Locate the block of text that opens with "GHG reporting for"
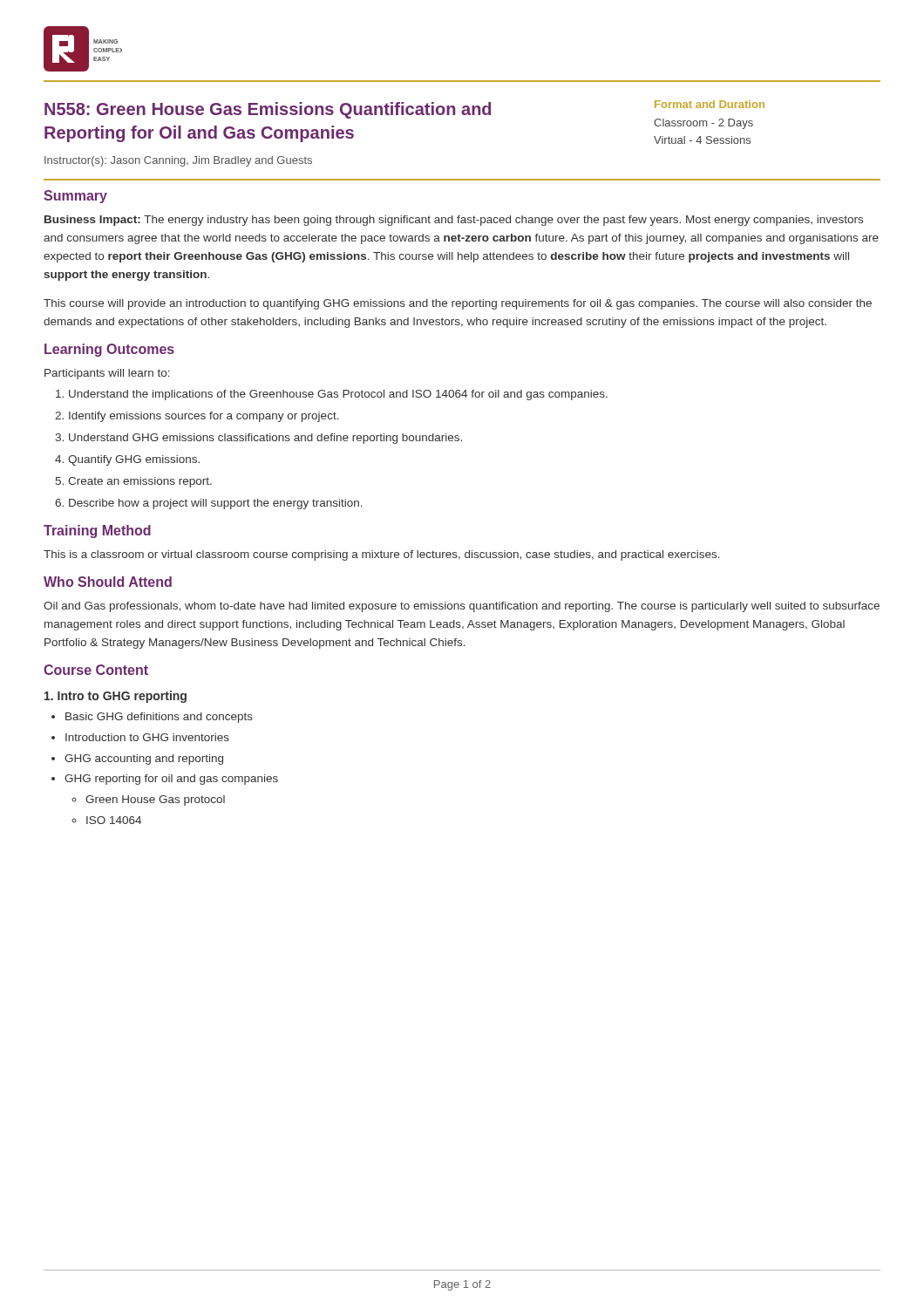The width and height of the screenshot is (924, 1308). pos(171,780)
